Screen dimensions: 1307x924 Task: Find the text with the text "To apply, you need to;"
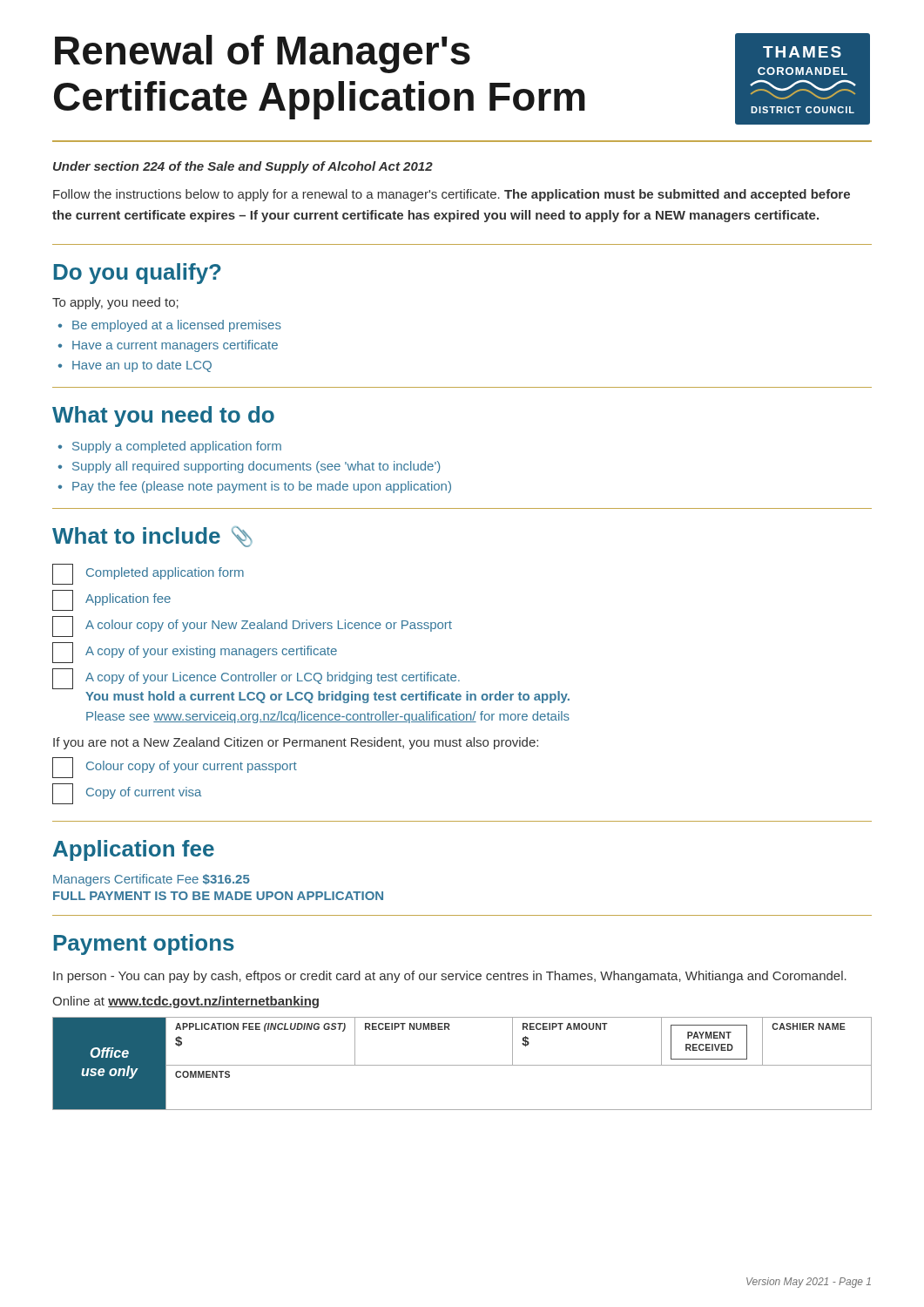[x=115, y=303]
